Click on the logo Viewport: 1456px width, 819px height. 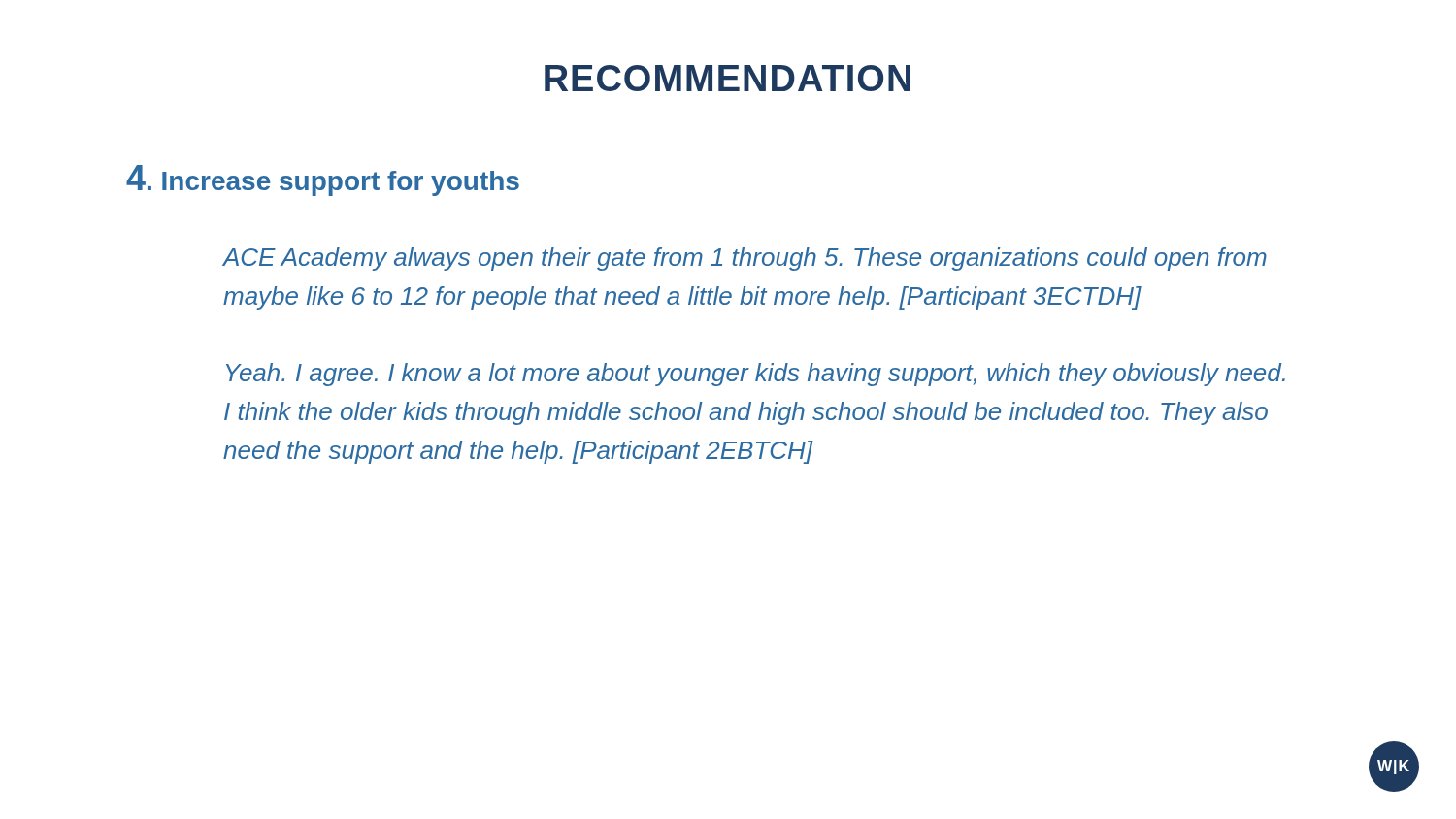(x=1394, y=767)
